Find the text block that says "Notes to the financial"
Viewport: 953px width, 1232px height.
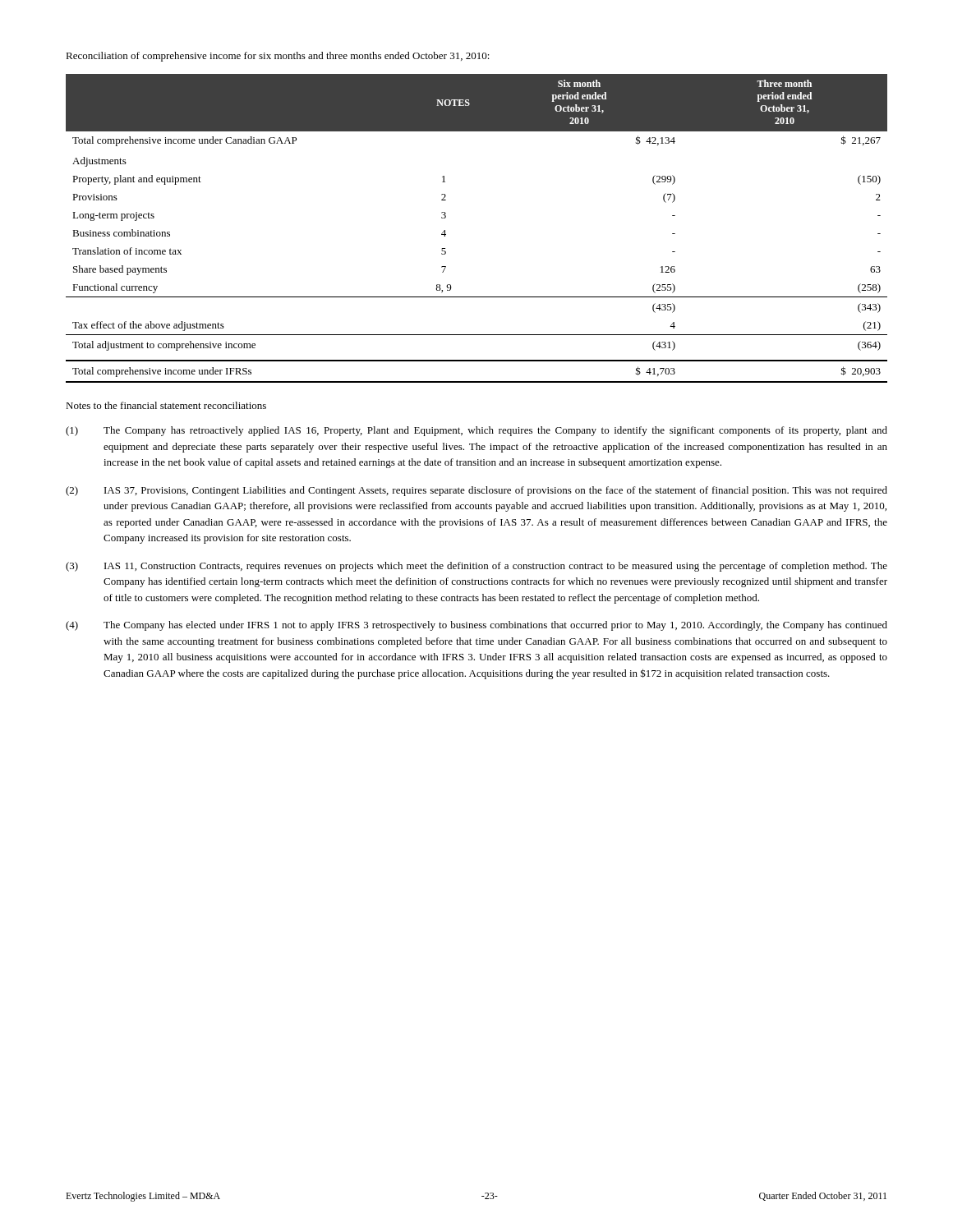(x=166, y=405)
